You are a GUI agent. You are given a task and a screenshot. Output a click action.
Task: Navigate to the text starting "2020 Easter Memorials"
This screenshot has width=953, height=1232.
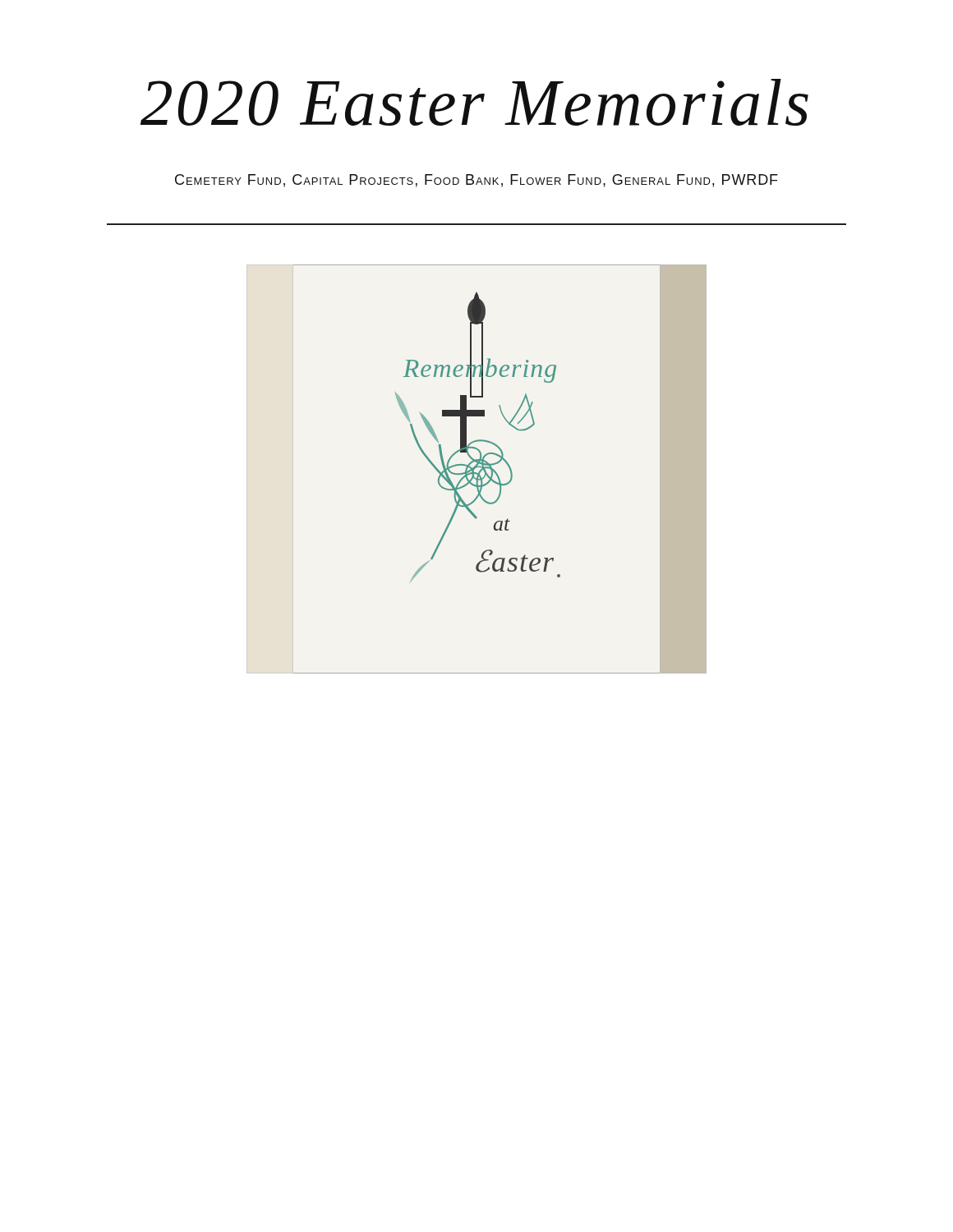click(x=476, y=103)
